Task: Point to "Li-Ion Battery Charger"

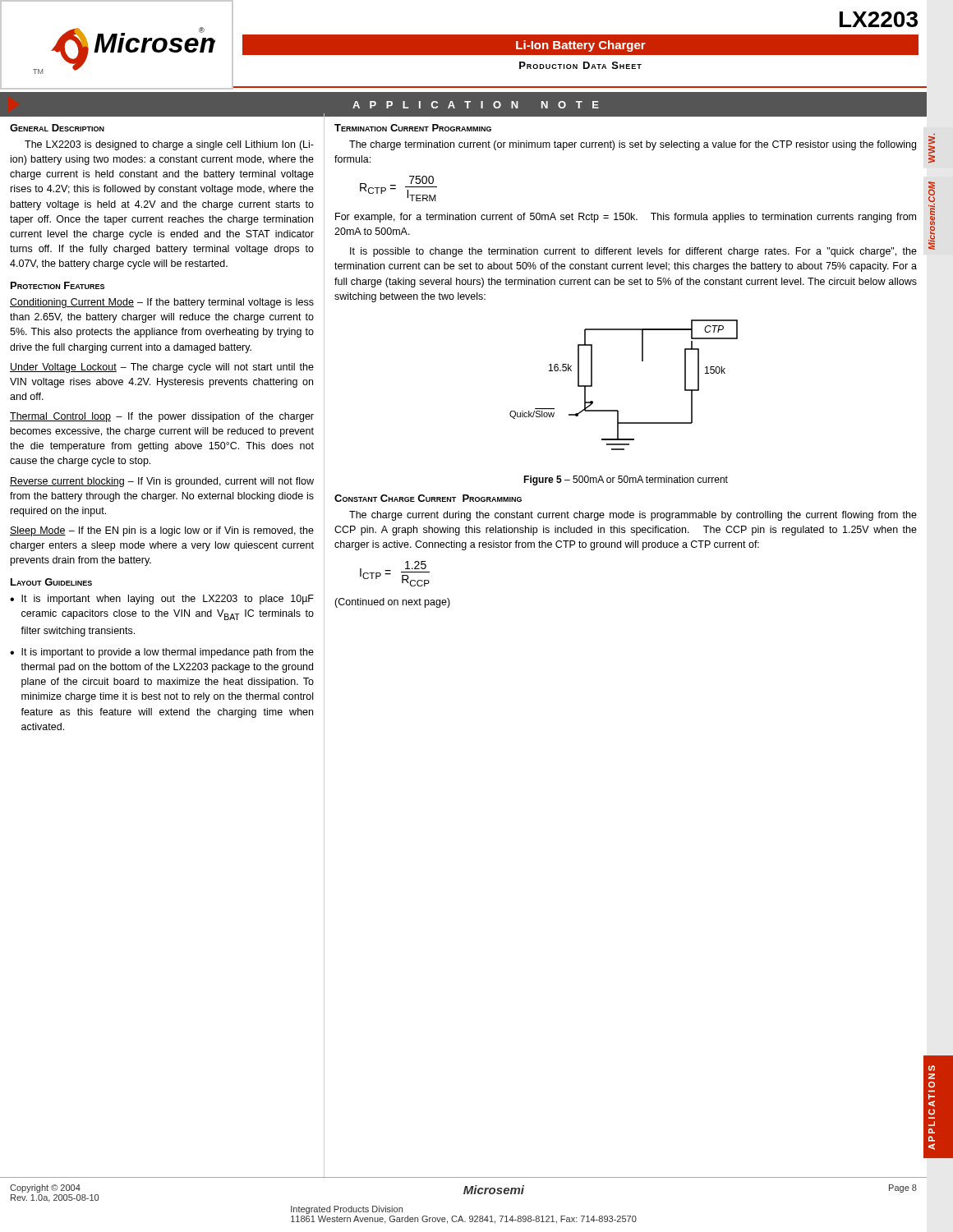Action: pyautogui.click(x=580, y=45)
